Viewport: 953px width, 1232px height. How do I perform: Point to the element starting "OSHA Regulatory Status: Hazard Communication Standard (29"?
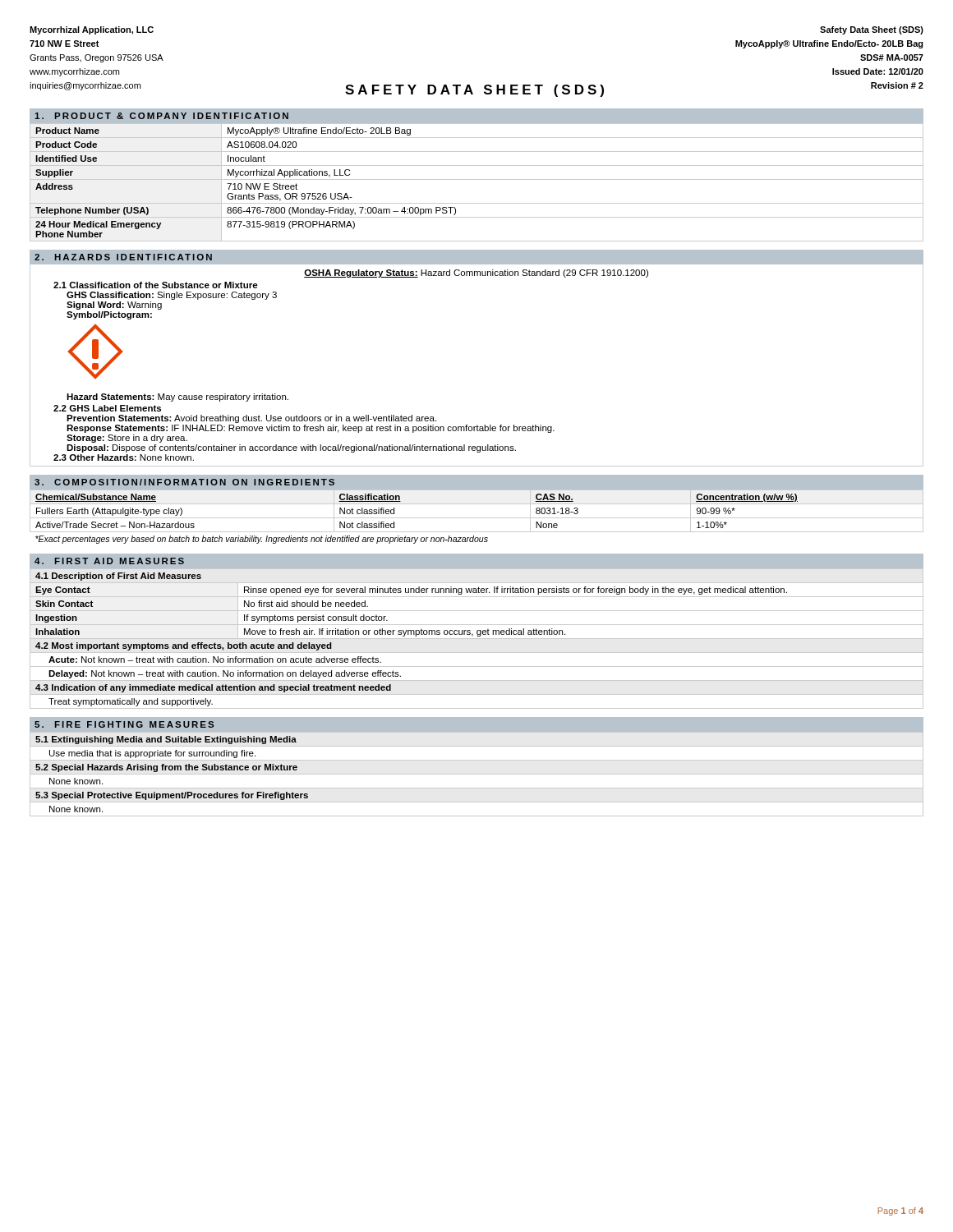pos(476,273)
